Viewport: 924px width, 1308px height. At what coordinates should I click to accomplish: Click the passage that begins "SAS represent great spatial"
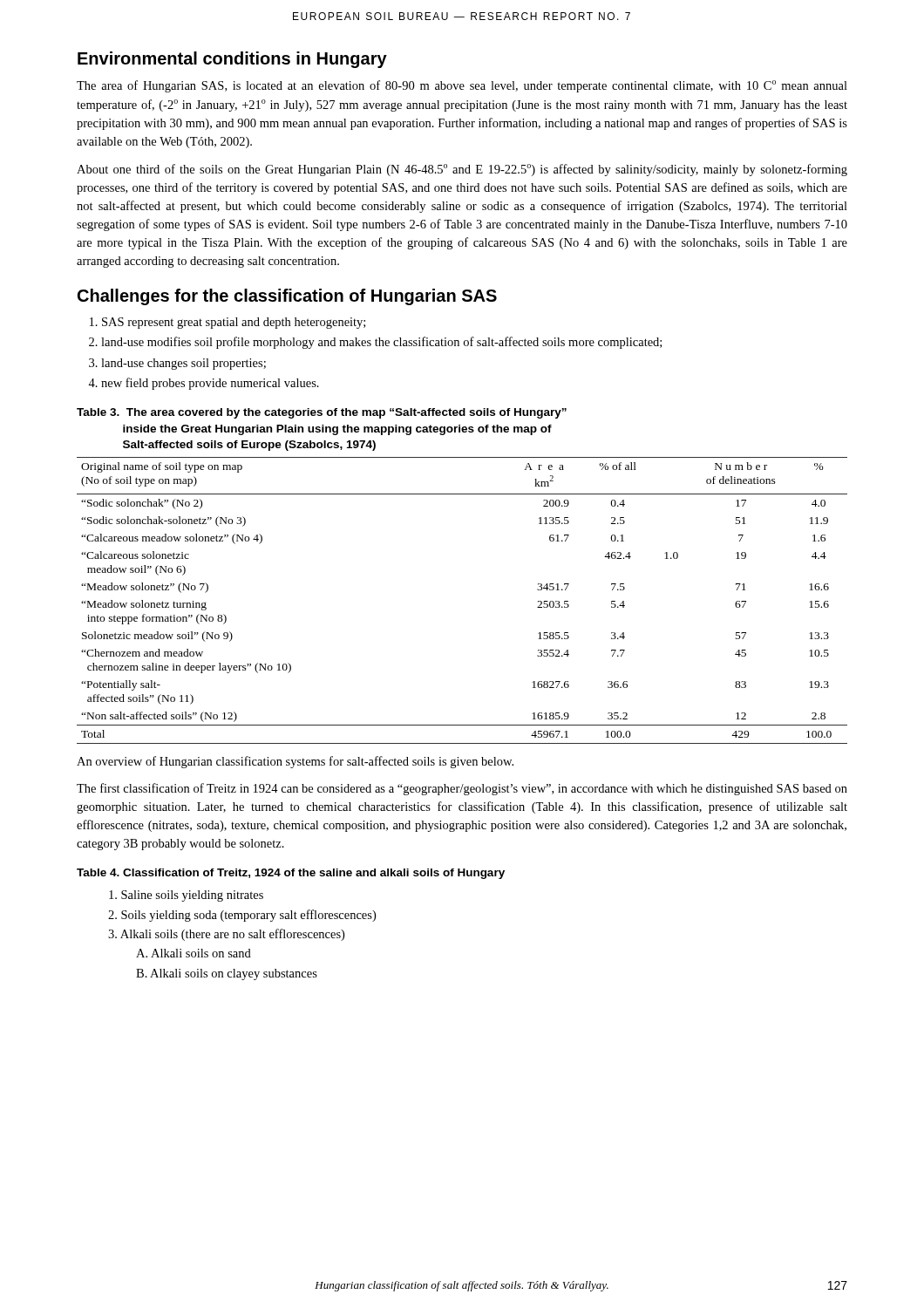pyautogui.click(x=234, y=323)
